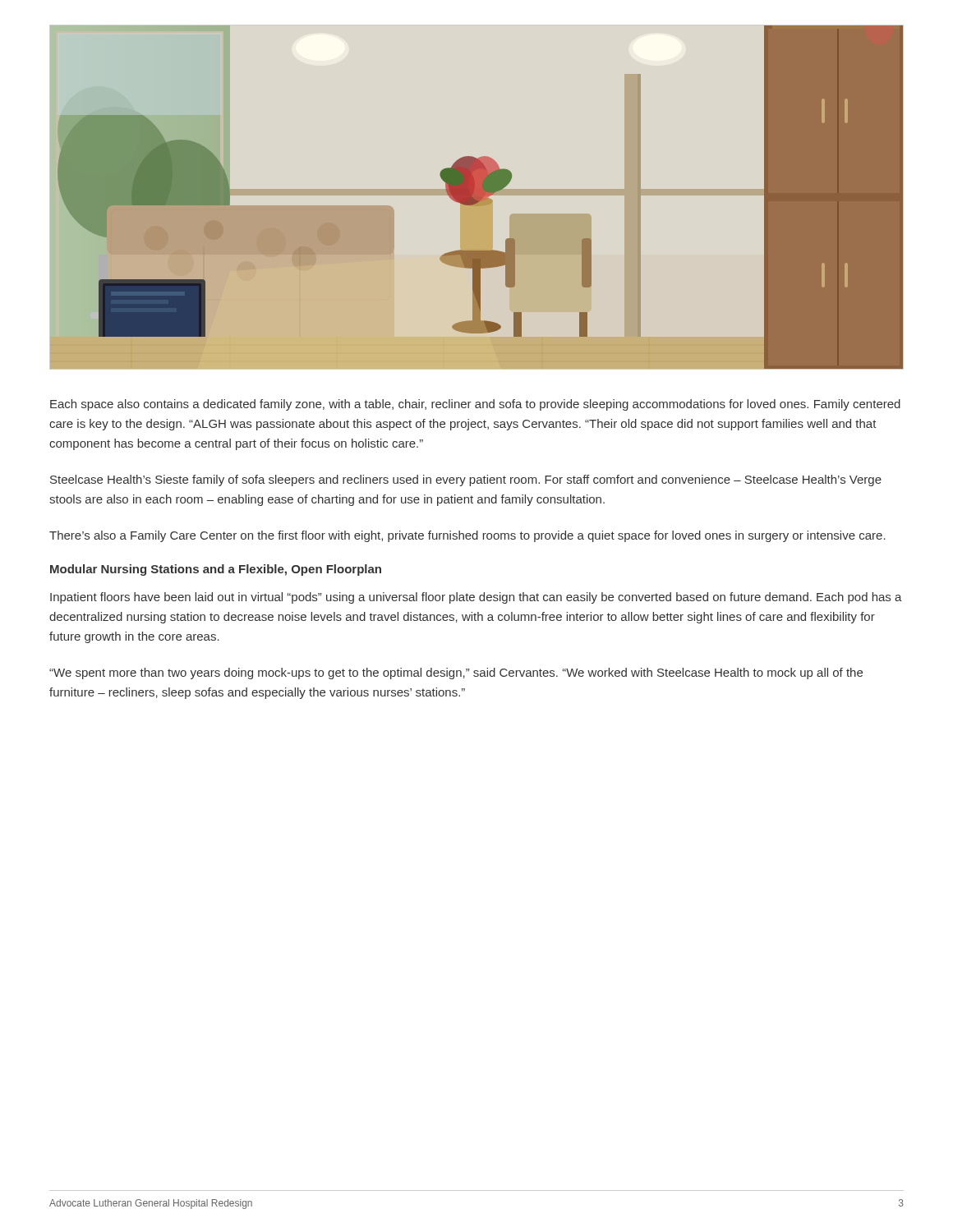Find the section header on this page that starts "Modular Nursing Stations and a Flexible, Open"
Viewport: 953px width, 1232px height.
click(x=216, y=569)
